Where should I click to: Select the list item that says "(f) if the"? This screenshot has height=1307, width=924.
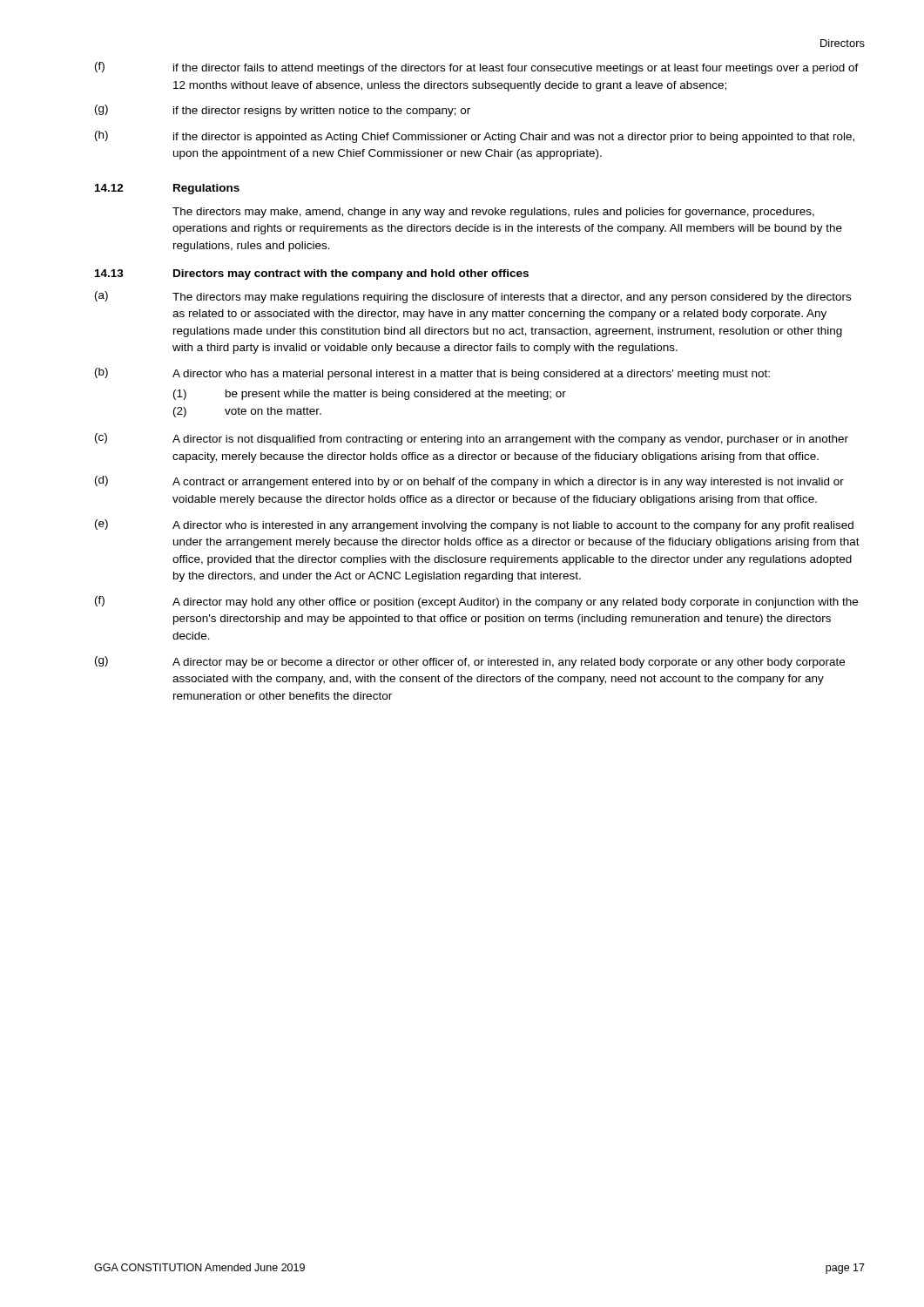(479, 76)
